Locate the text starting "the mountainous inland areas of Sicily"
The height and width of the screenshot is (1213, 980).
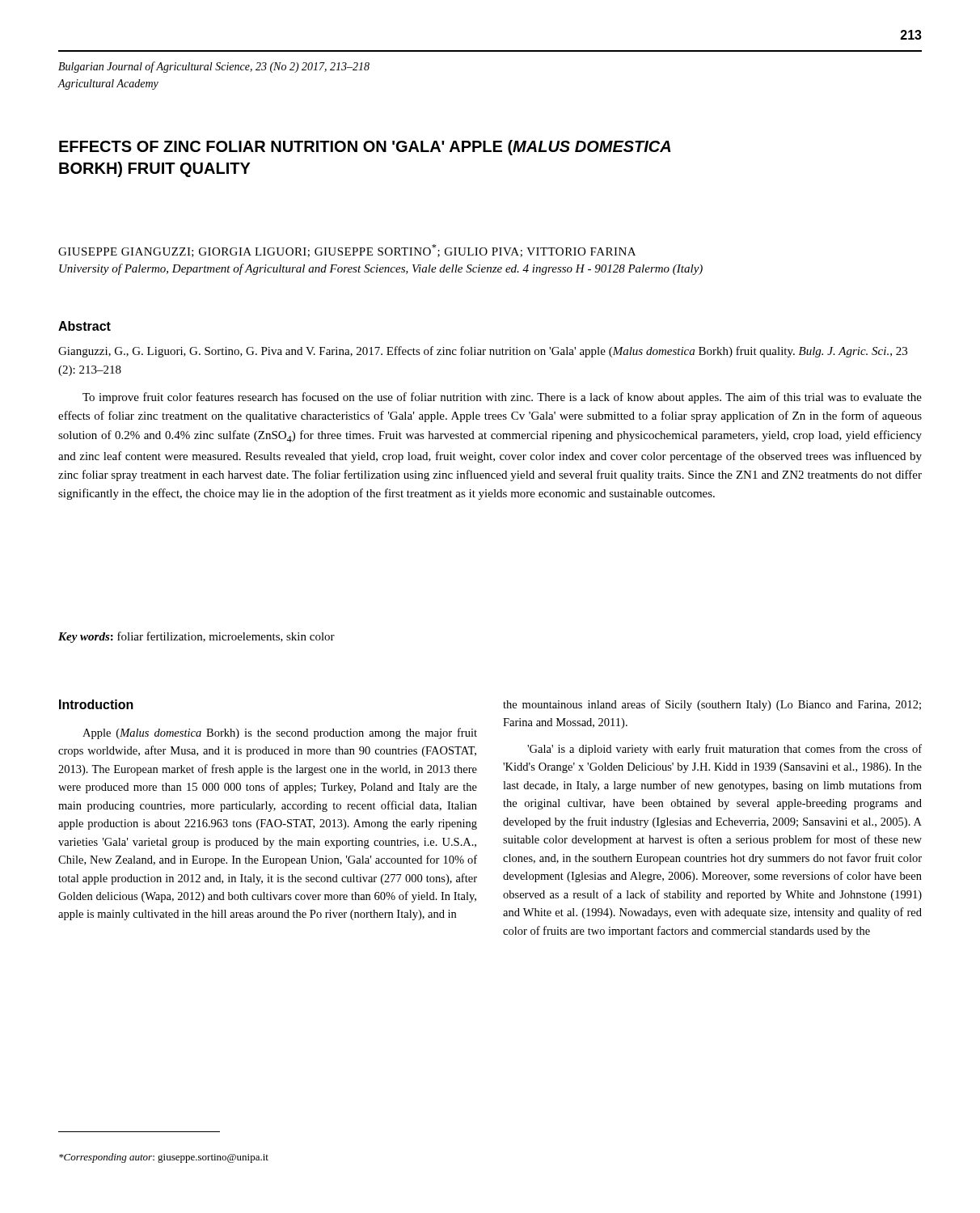point(712,818)
